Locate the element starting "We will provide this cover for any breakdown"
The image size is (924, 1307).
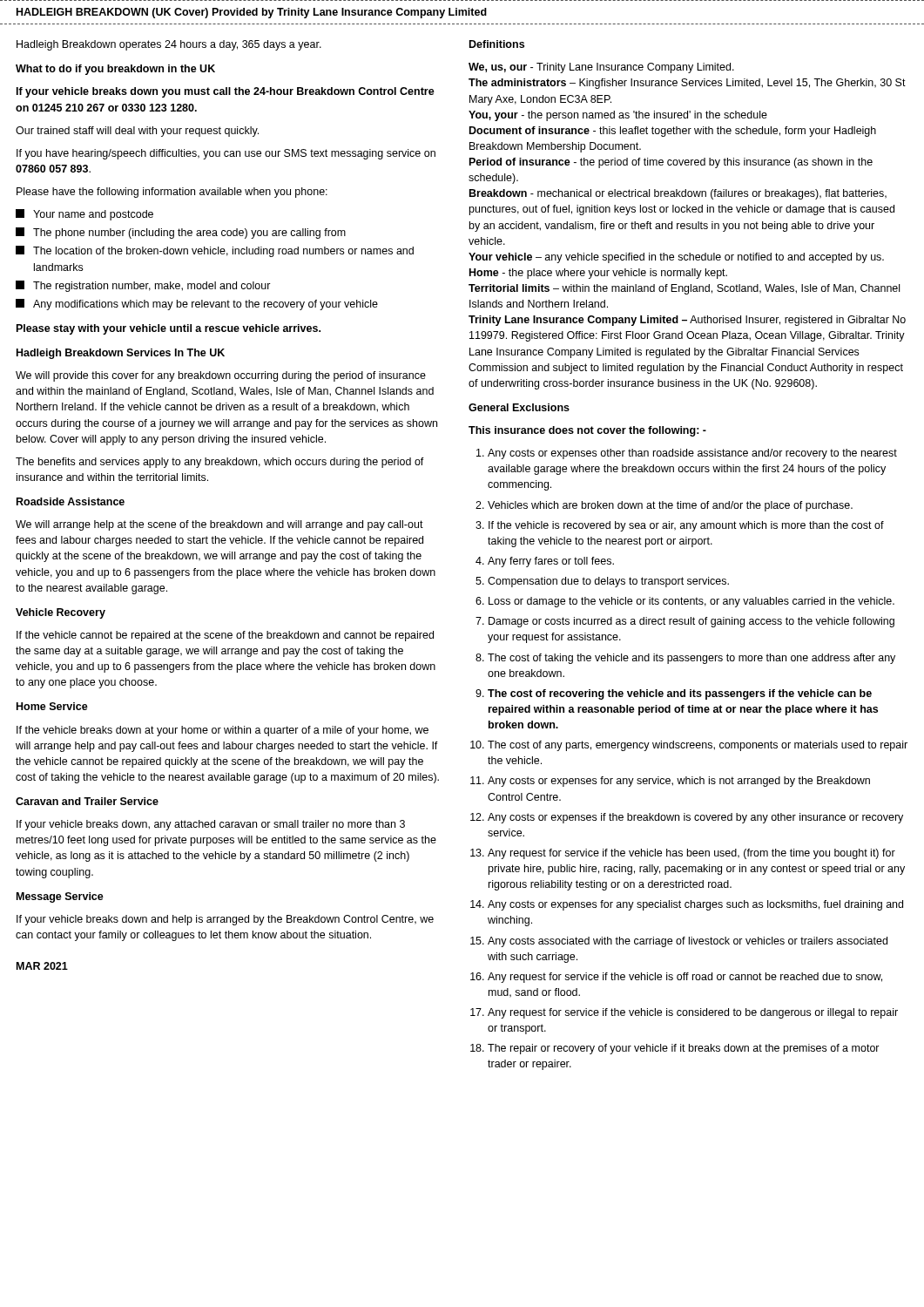229,407
